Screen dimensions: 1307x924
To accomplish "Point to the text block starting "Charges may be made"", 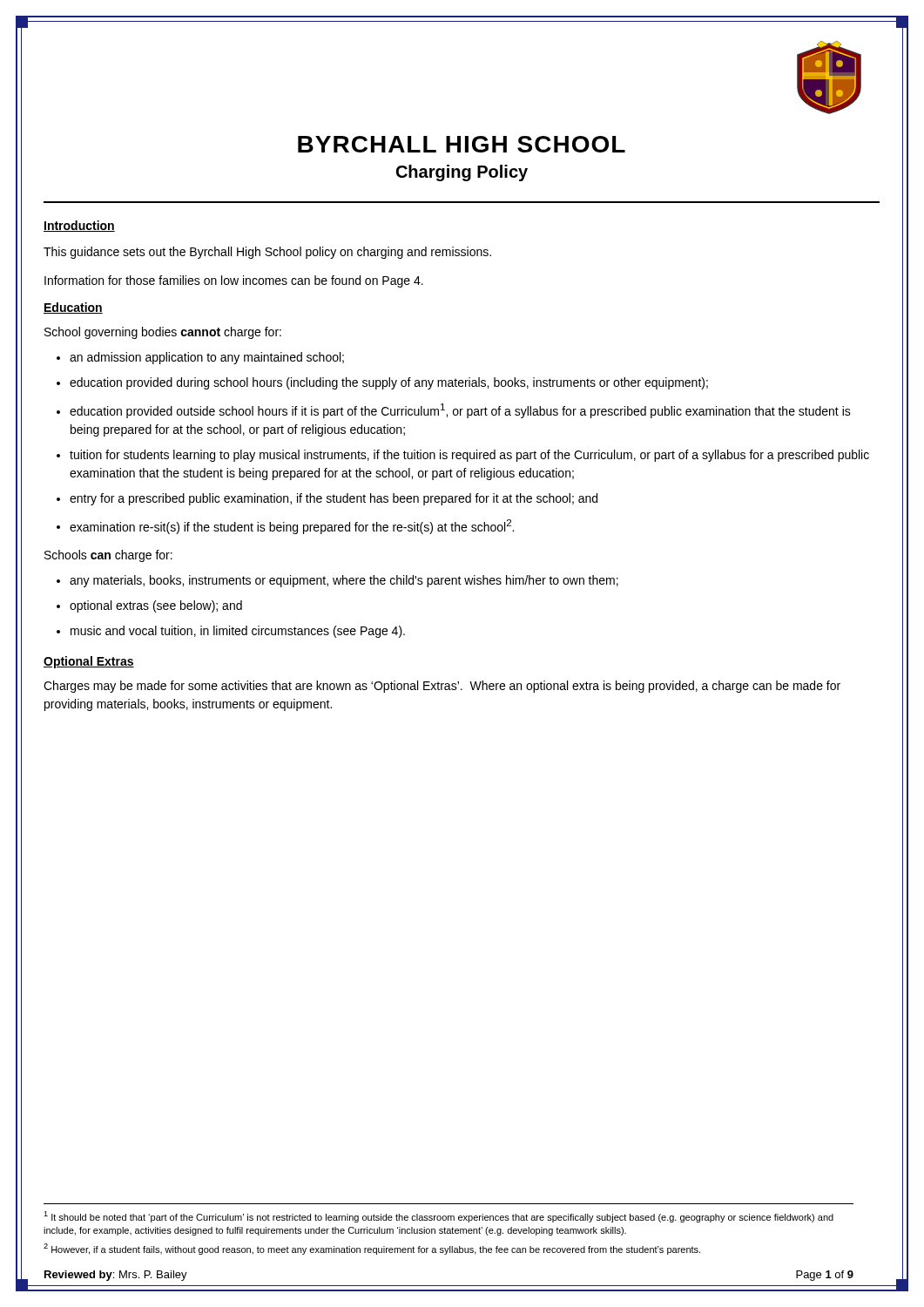I will click(x=442, y=695).
